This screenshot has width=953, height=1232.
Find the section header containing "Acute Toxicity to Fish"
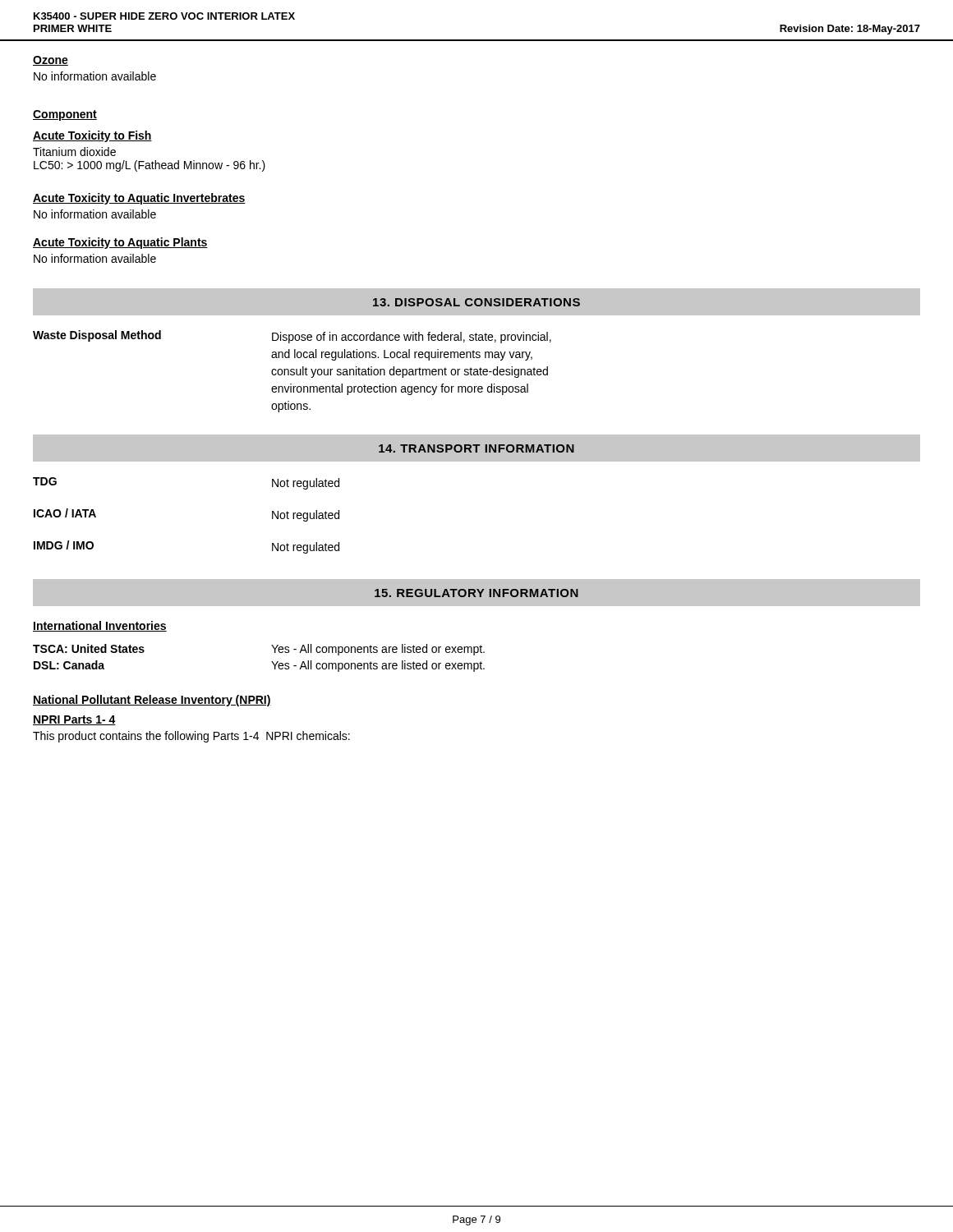92,136
